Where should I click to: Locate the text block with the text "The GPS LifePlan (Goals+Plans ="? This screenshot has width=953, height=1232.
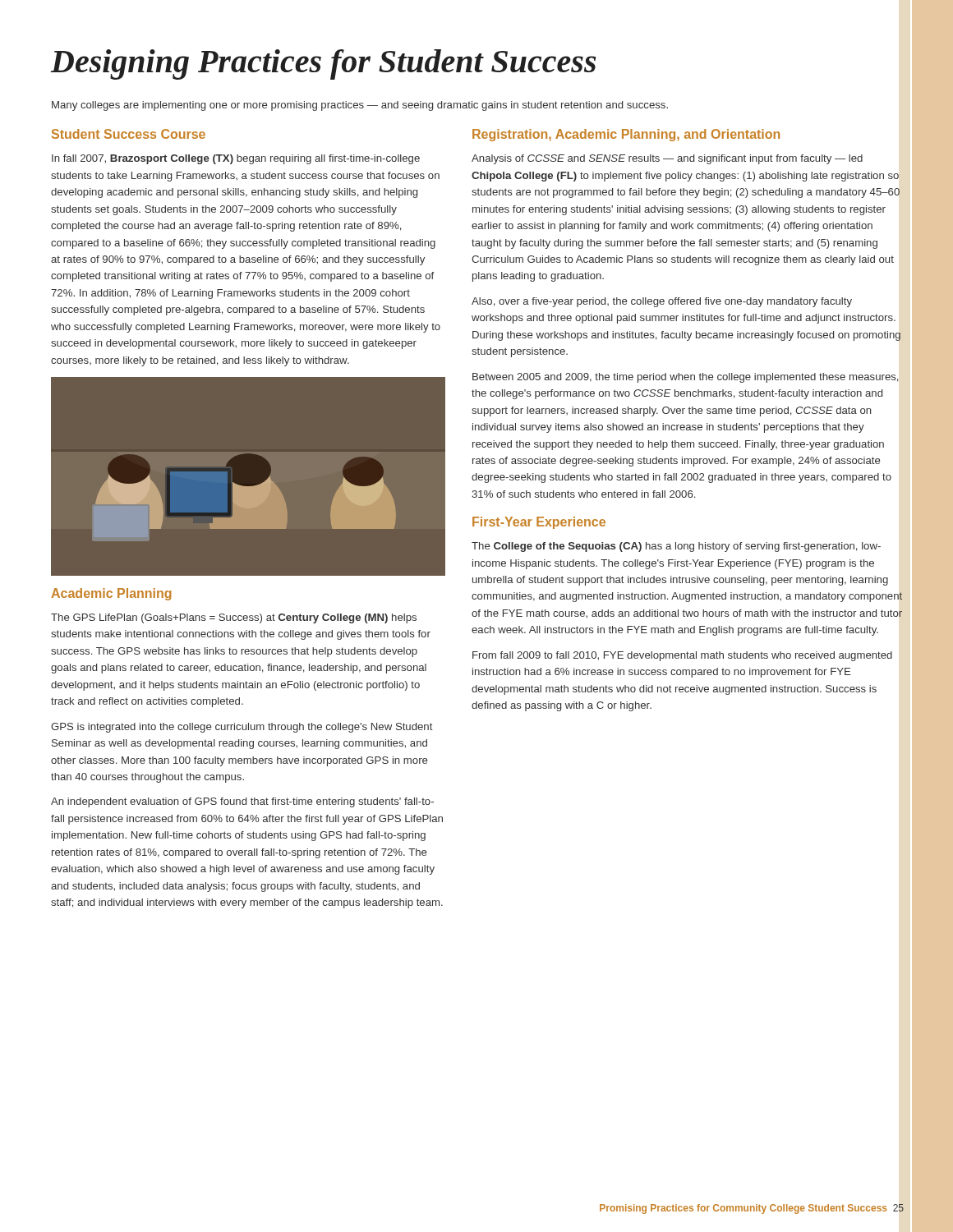(241, 659)
